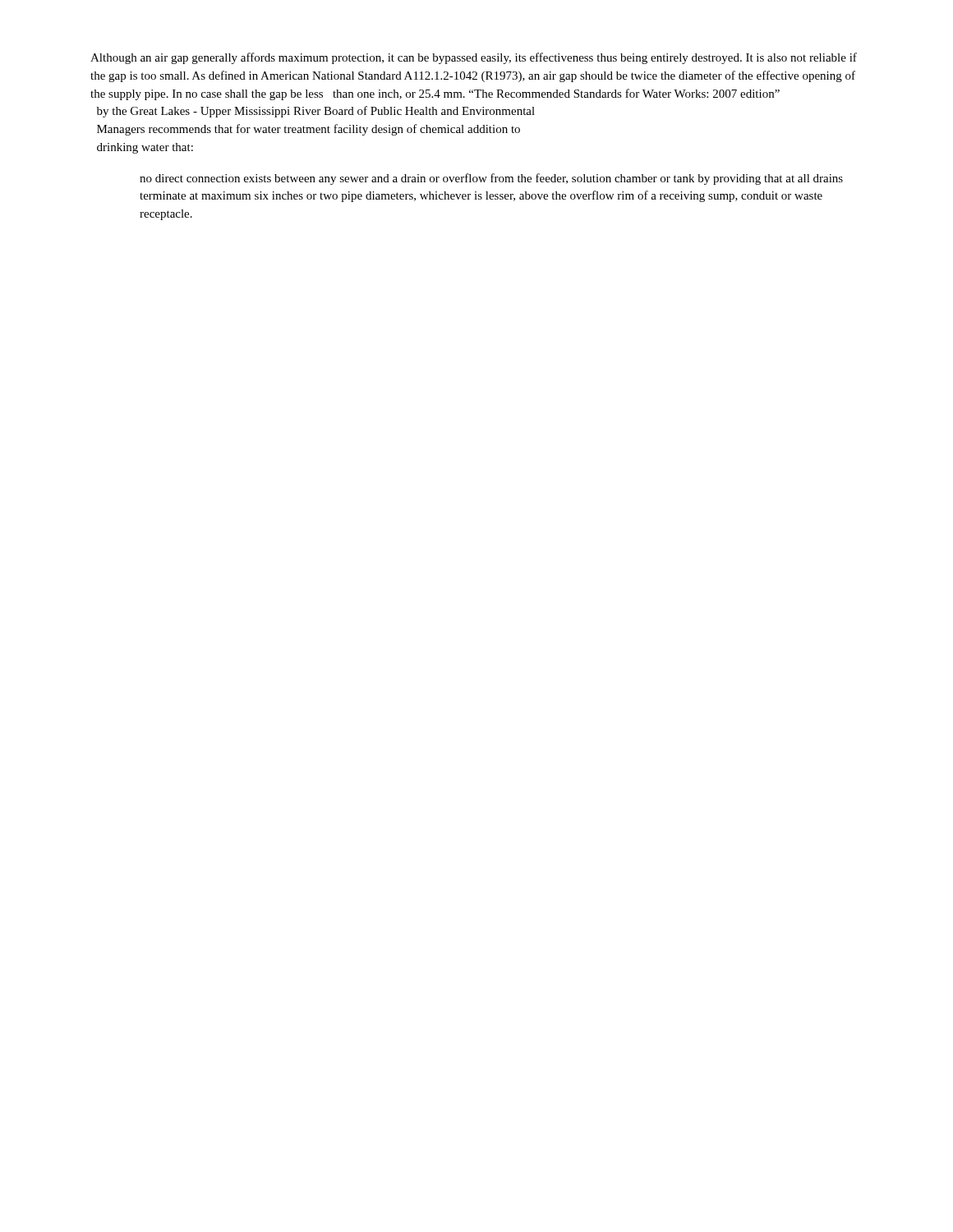Viewport: 953px width, 1232px height.
Task: Navigate to the text block starting "no direct connection exists between any sewer"
Action: pos(491,196)
